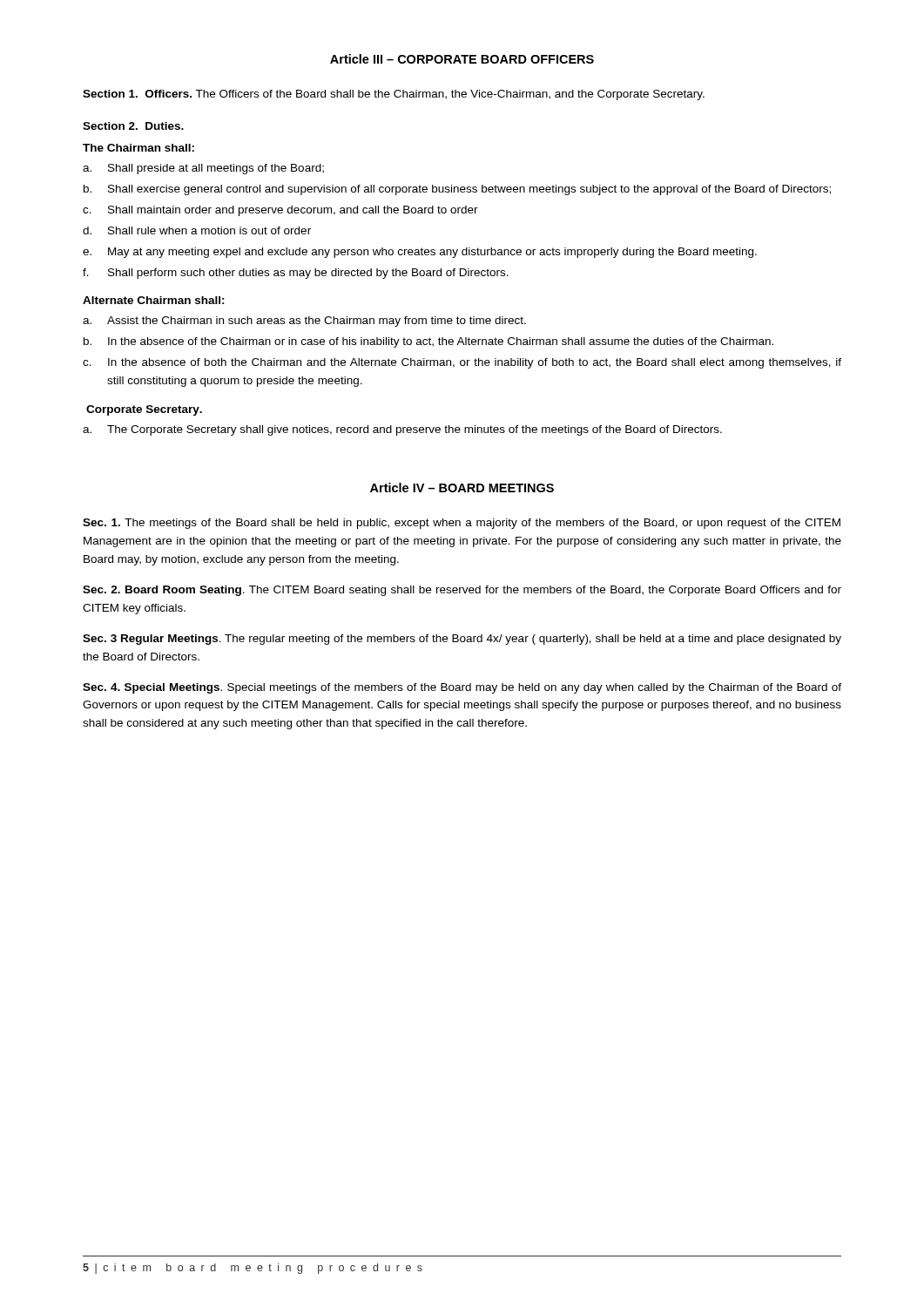This screenshot has height=1307, width=924.
Task: Locate the text "Alternate Chairman shall:"
Action: click(154, 301)
